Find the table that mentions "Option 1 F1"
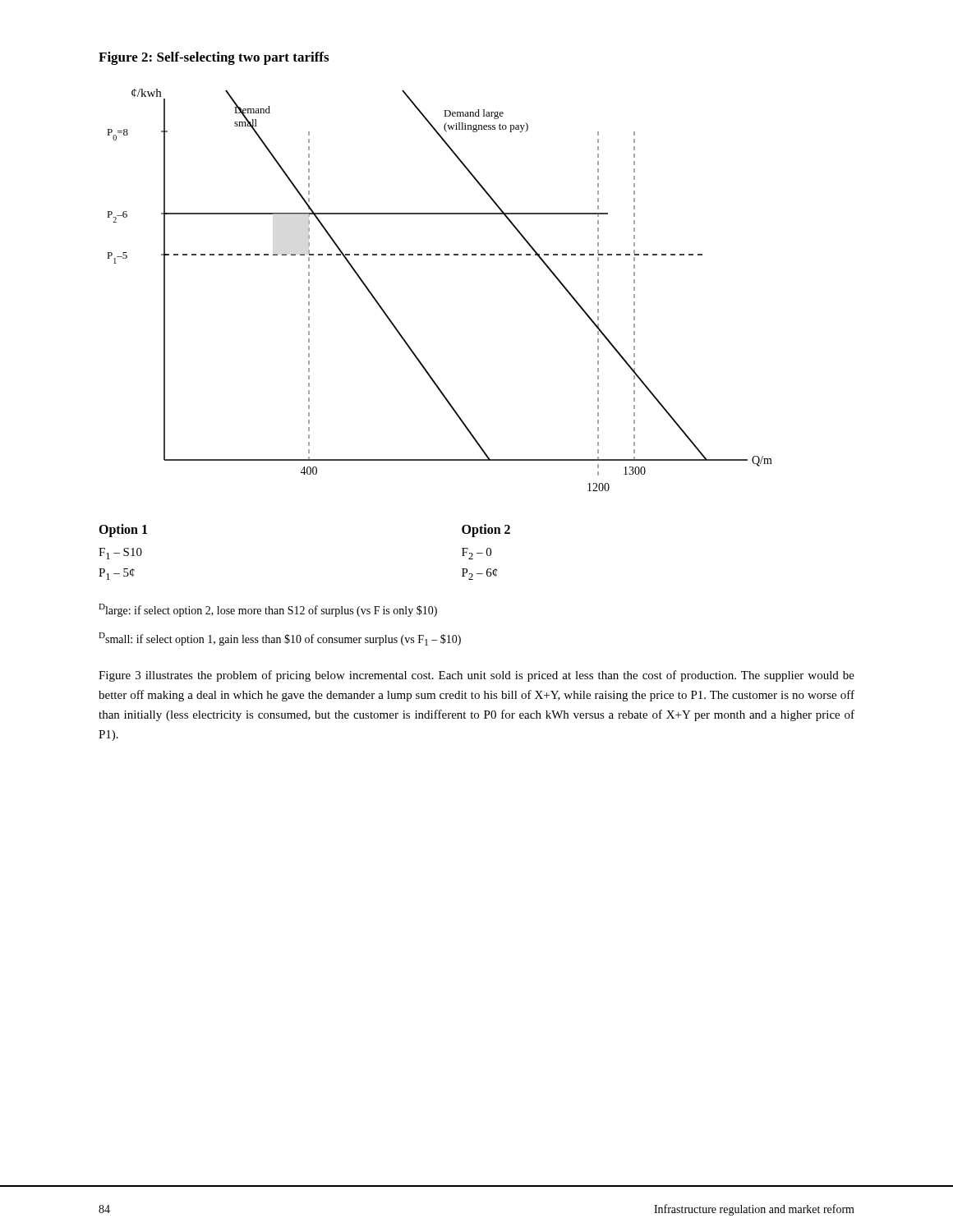Screen dimensions: 1232x953 [476, 554]
